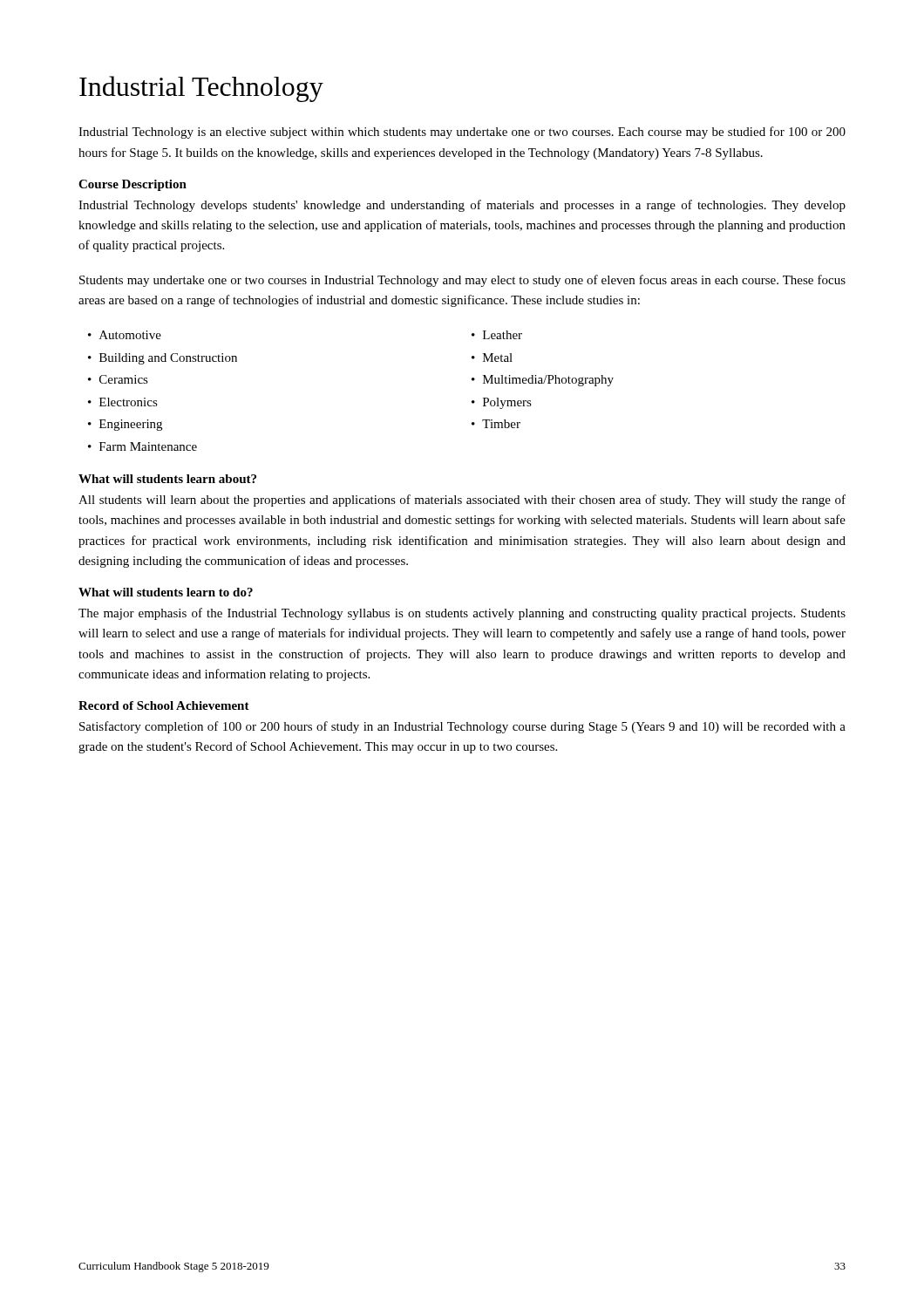The height and width of the screenshot is (1308, 924).
Task: Select the region starting "Record of School Achievement"
Action: [x=164, y=706]
